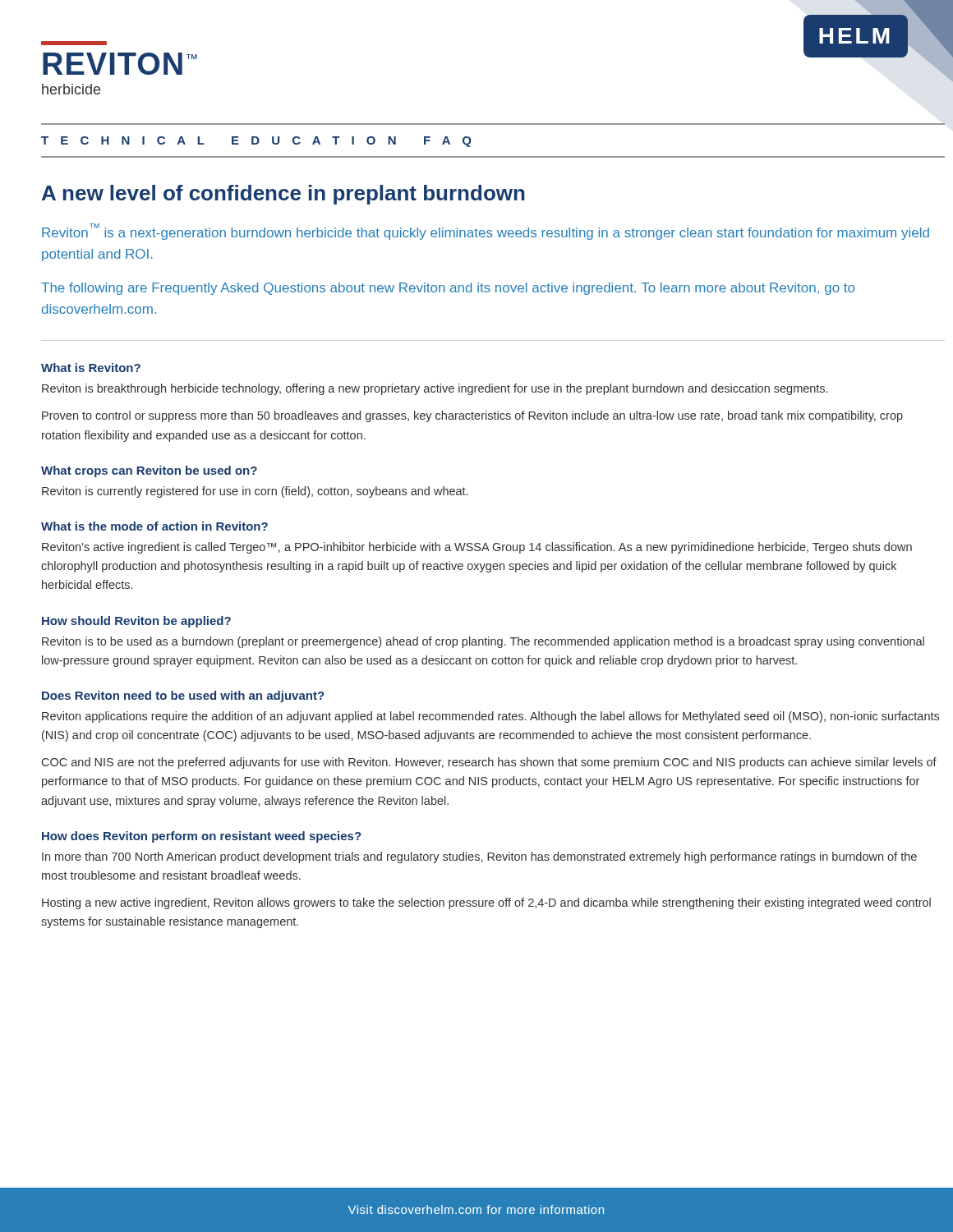Click on the text block that says "The following are Frequently"
This screenshot has height=1232, width=953.
pyautogui.click(x=448, y=298)
